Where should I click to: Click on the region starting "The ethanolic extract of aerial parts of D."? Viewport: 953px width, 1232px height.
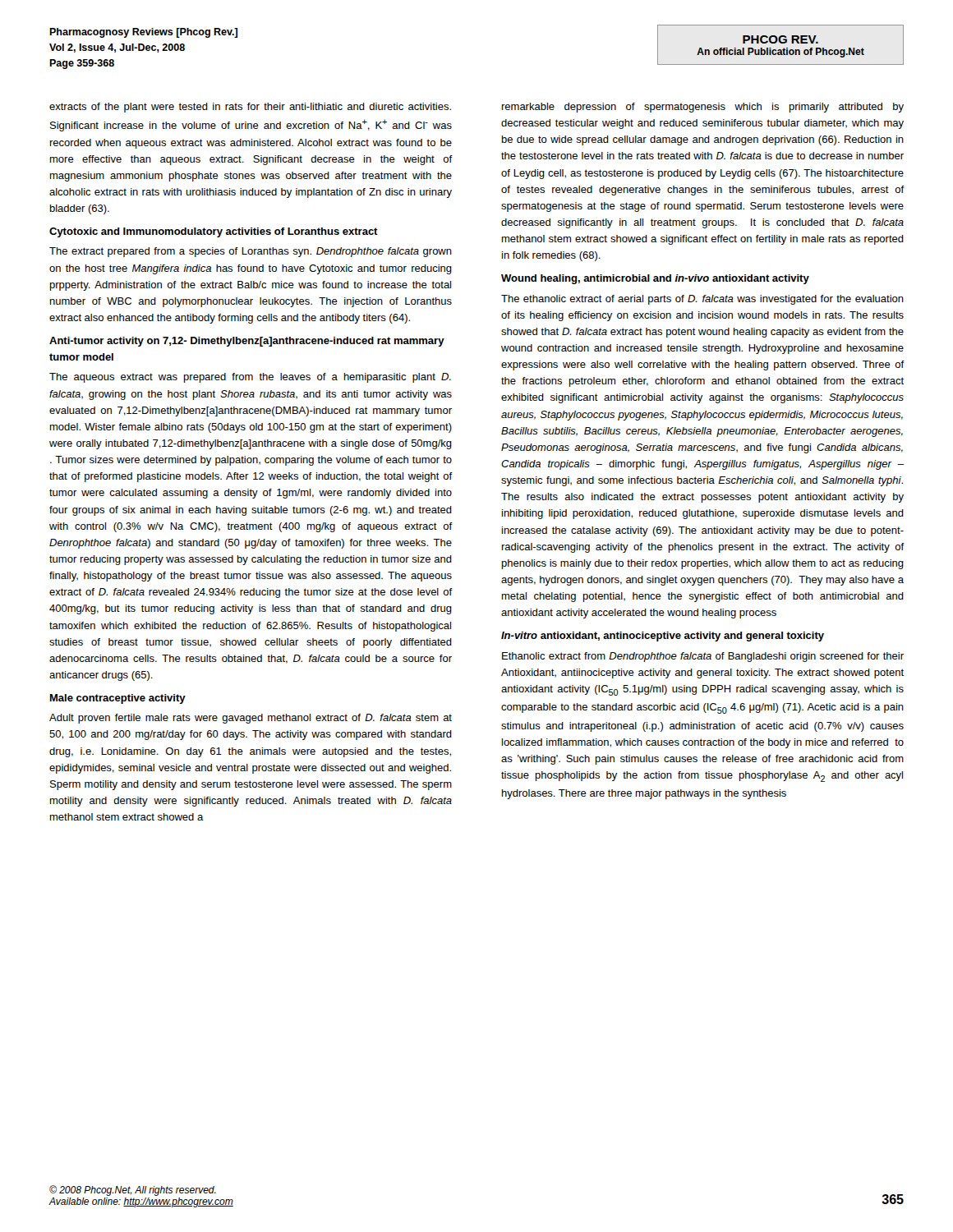coord(702,456)
